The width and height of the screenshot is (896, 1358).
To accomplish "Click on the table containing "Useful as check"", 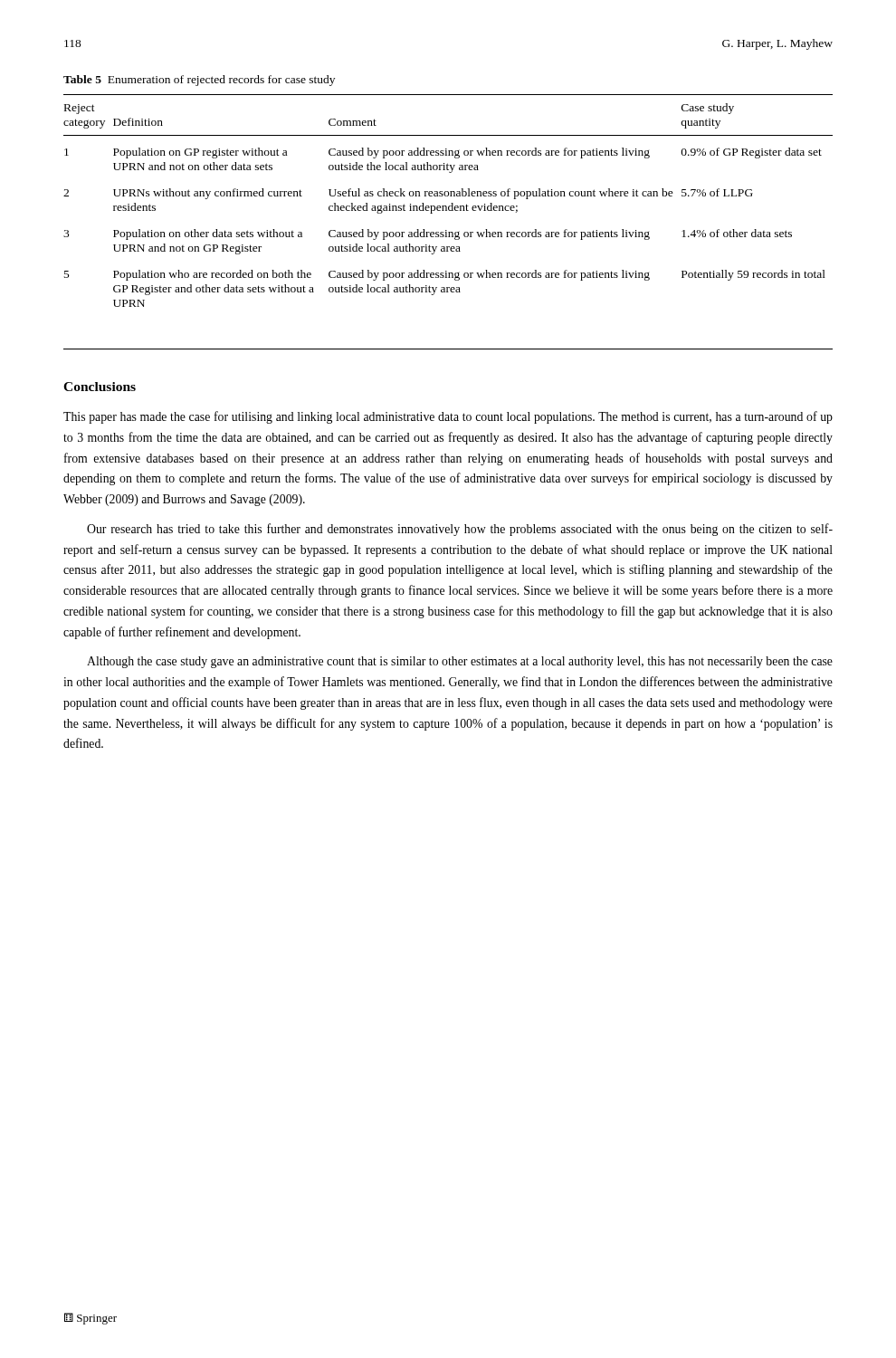I will pos(448,222).
